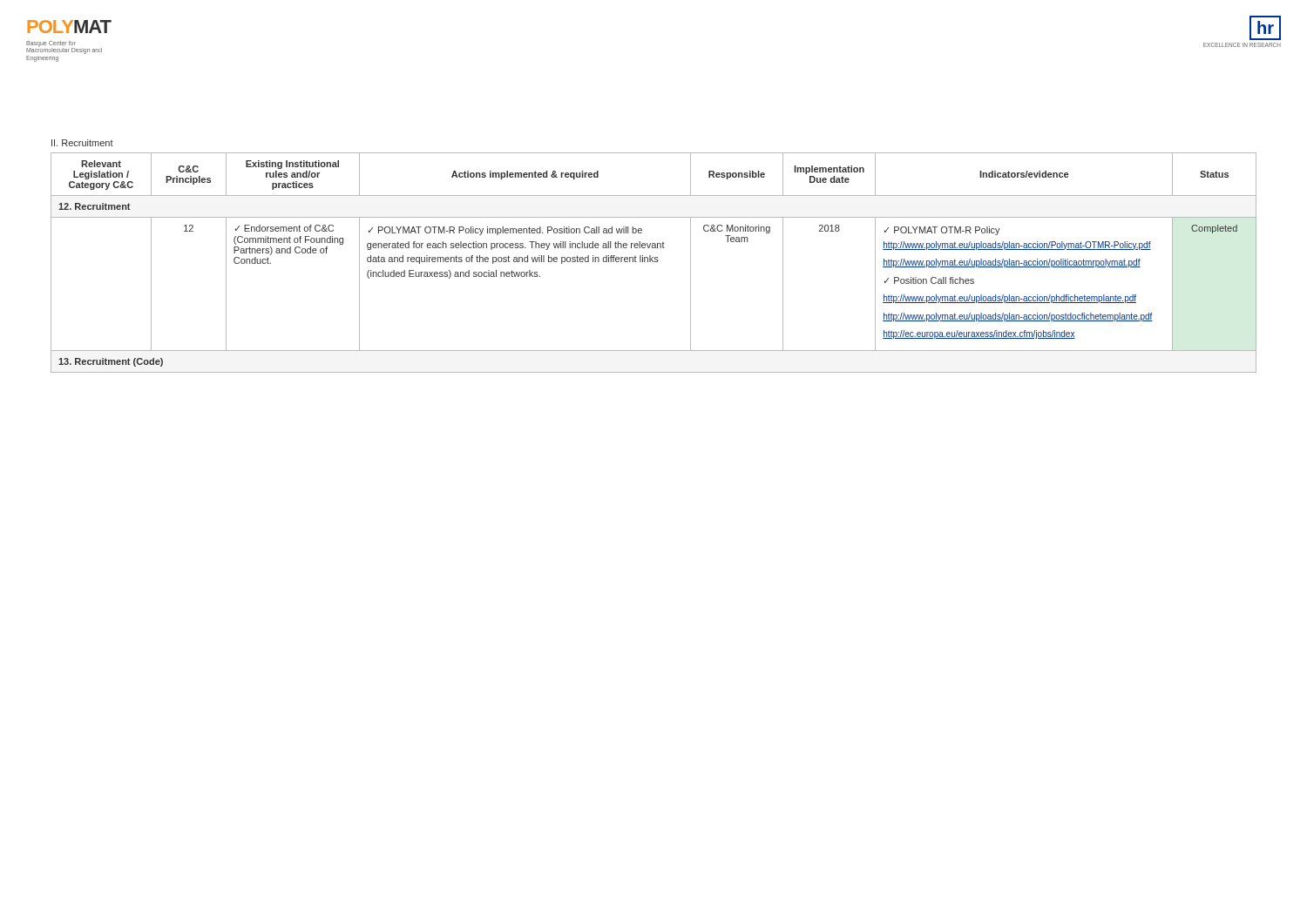
Task: Point to "II. Recruitment"
Action: [82, 143]
